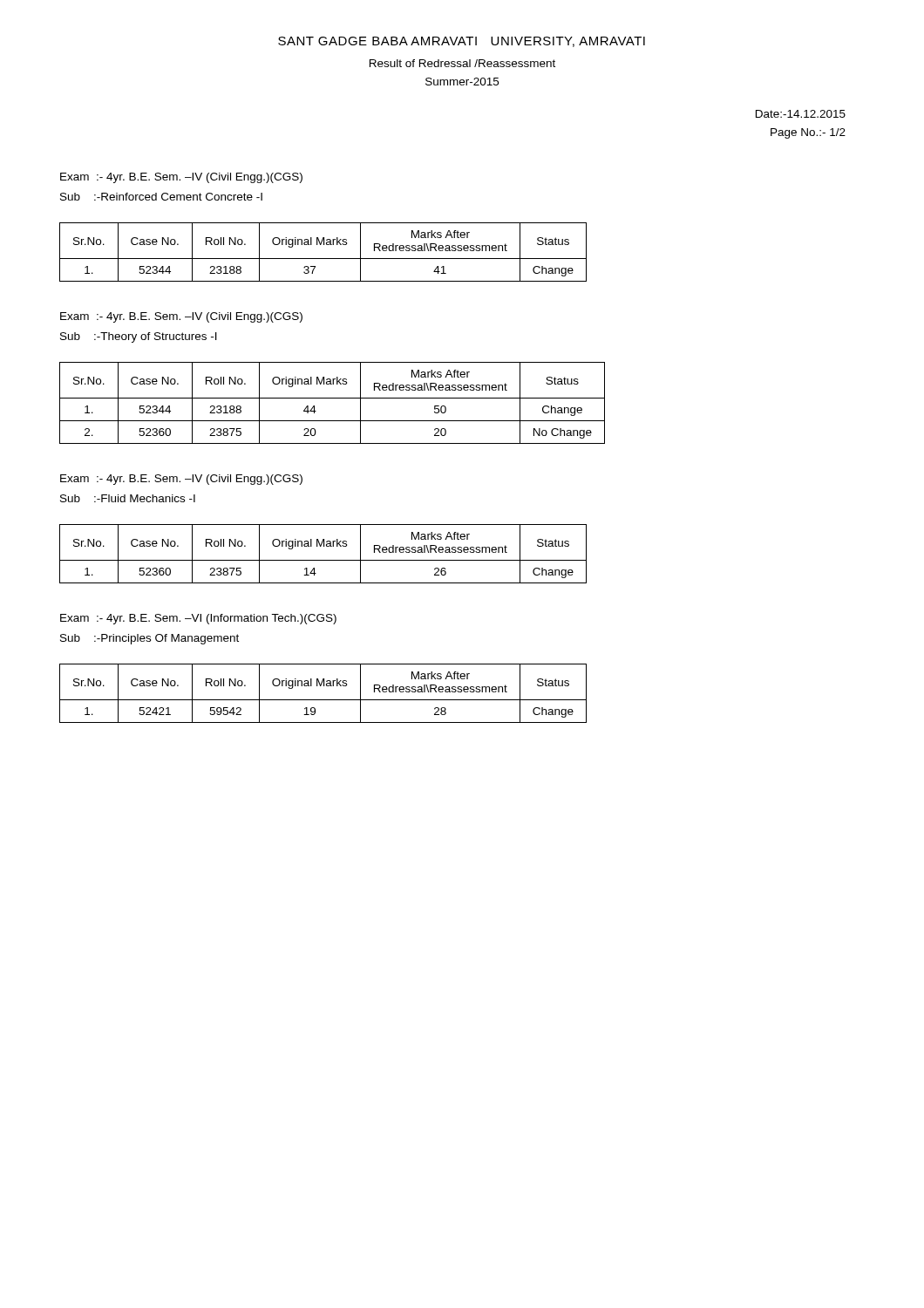
Task: Select the text that says "Sub :-Reinforced Cement Concrete -I"
Action: [x=161, y=197]
